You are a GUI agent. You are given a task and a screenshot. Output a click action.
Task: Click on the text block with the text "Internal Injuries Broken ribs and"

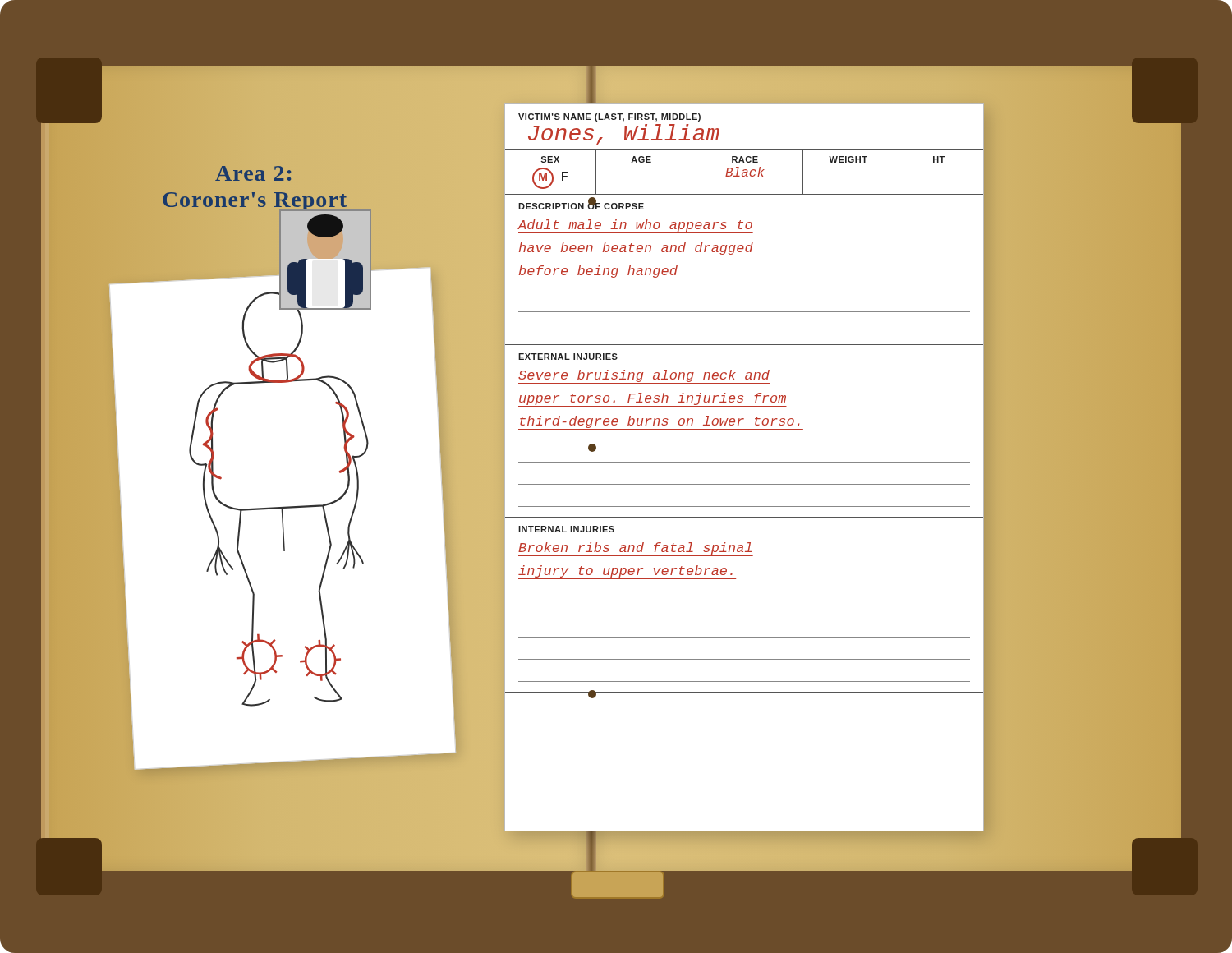point(744,603)
